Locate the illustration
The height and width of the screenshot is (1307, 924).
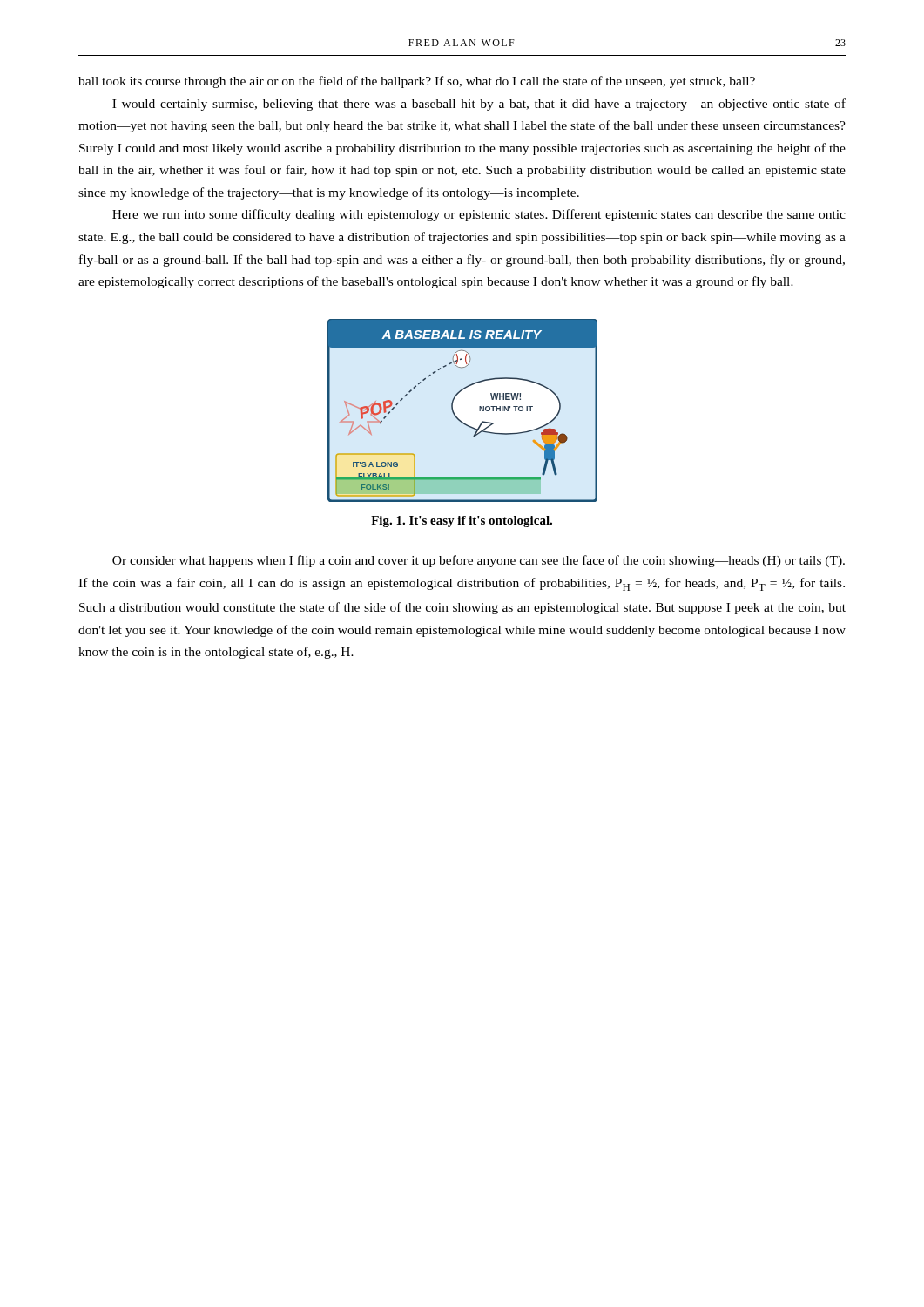tap(462, 412)
